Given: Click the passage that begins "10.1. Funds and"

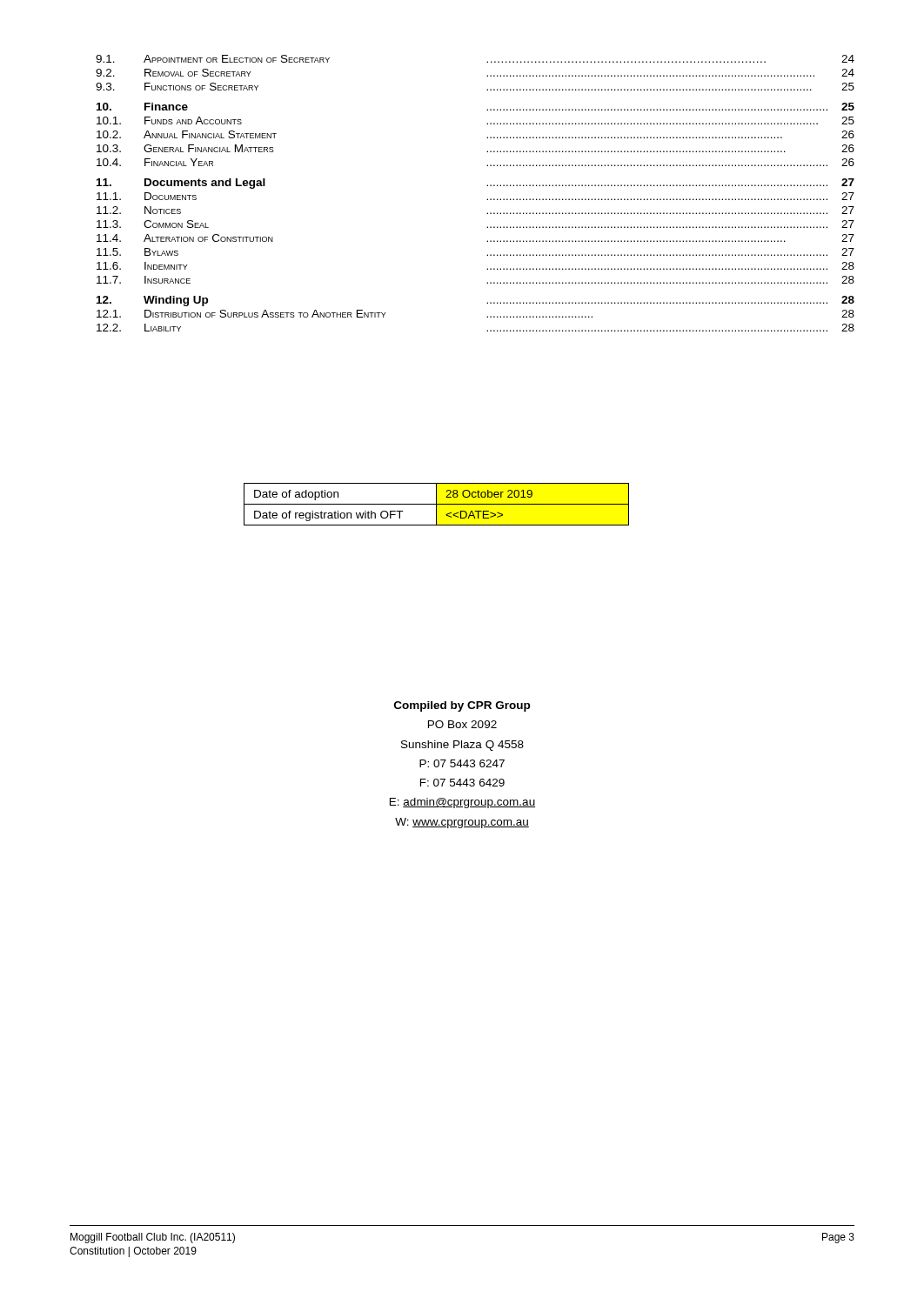Looking at the screenshot, I should coord(475,120).
